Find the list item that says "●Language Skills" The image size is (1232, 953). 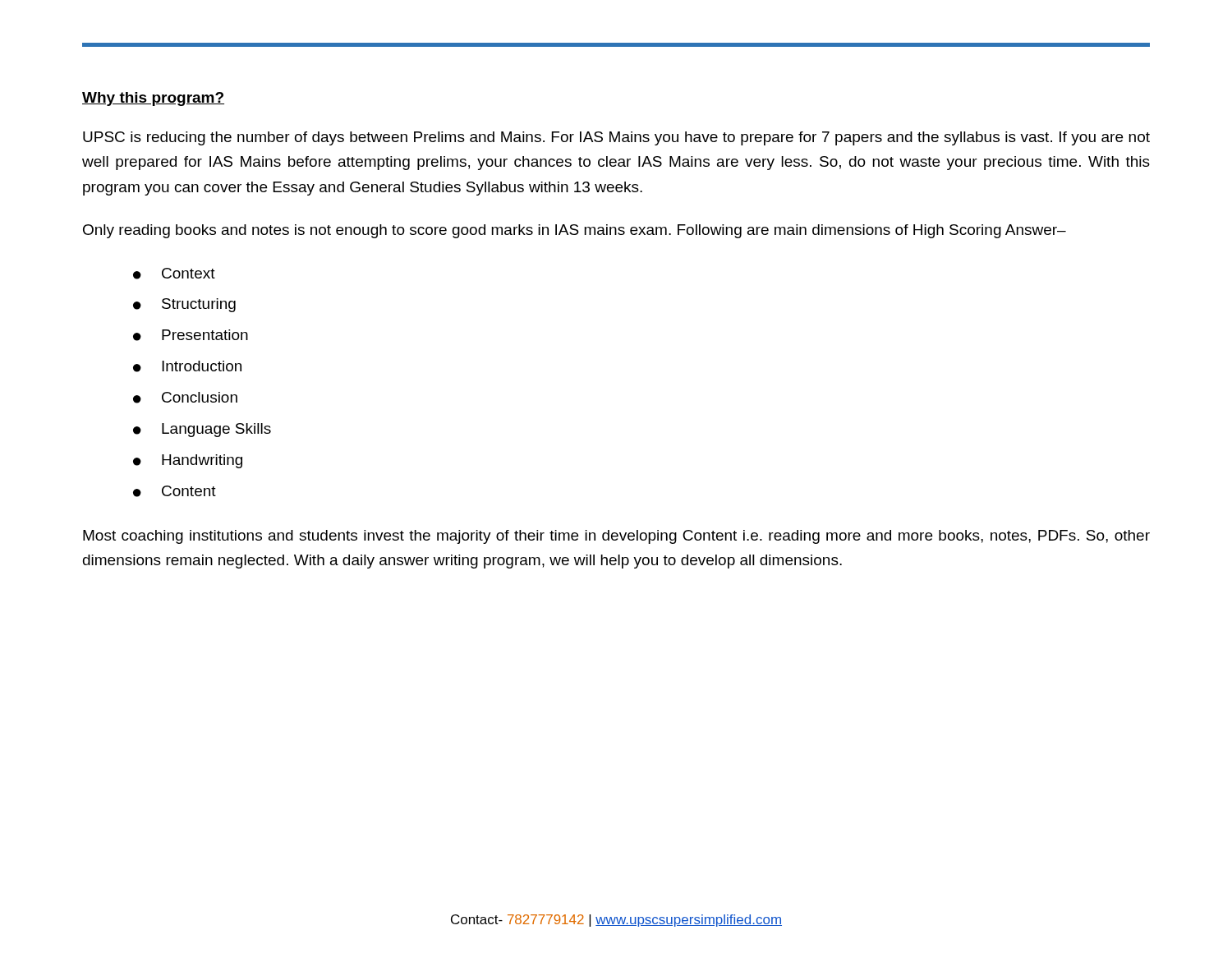pos(201,430)
